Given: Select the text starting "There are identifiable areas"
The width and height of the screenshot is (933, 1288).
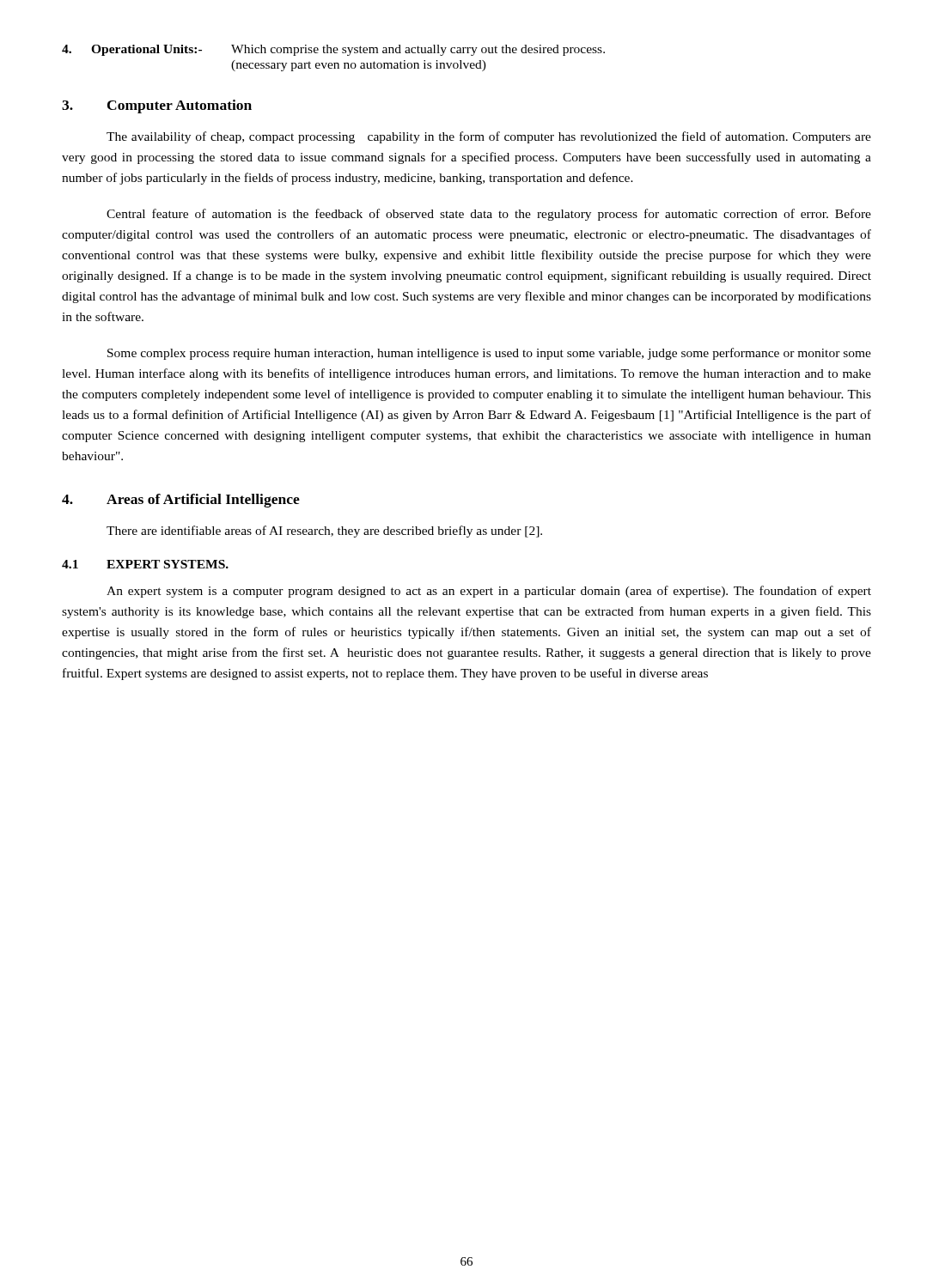Looking at the screenshot, I should [325, 530].
